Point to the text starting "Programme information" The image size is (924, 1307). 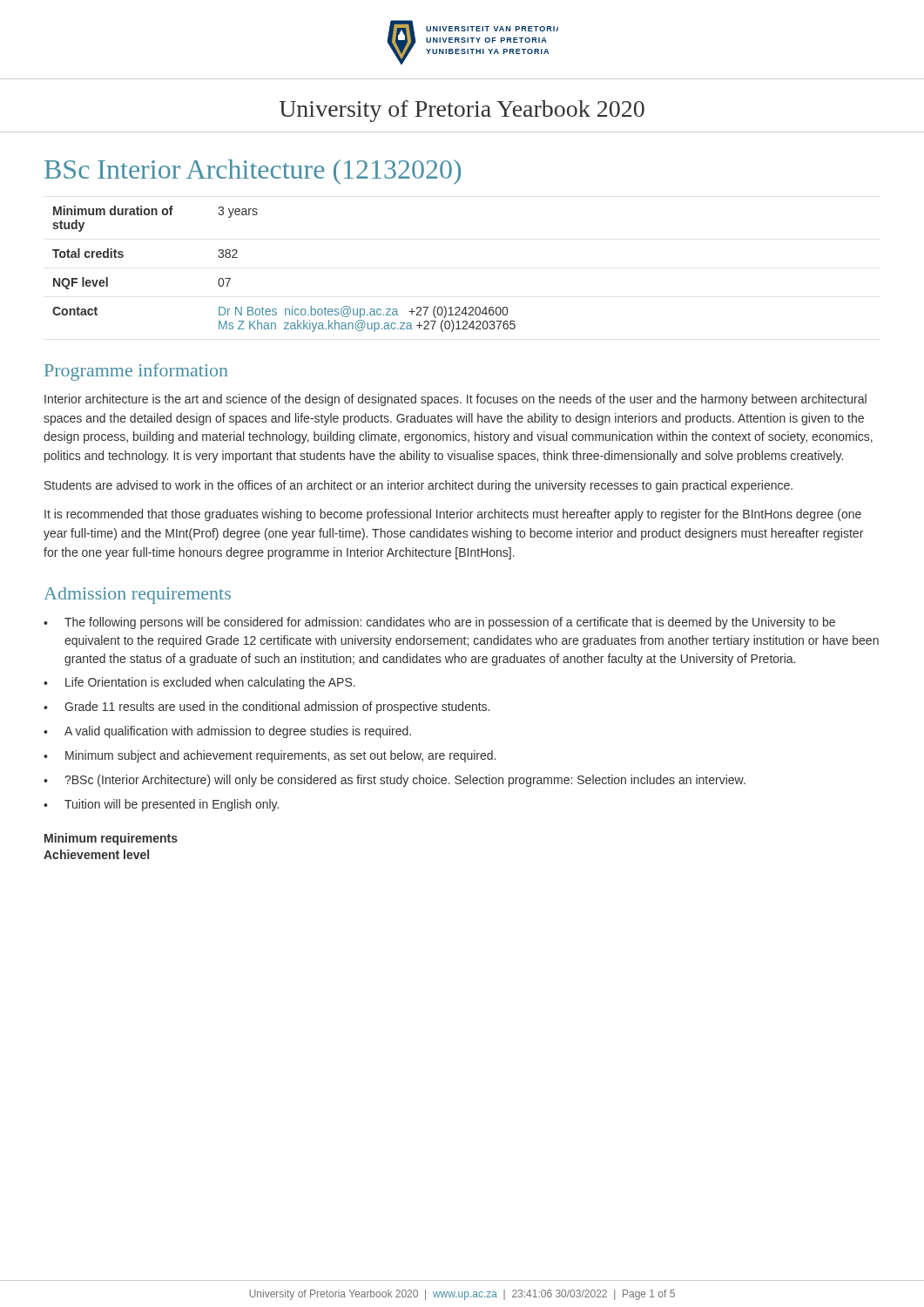136,372
